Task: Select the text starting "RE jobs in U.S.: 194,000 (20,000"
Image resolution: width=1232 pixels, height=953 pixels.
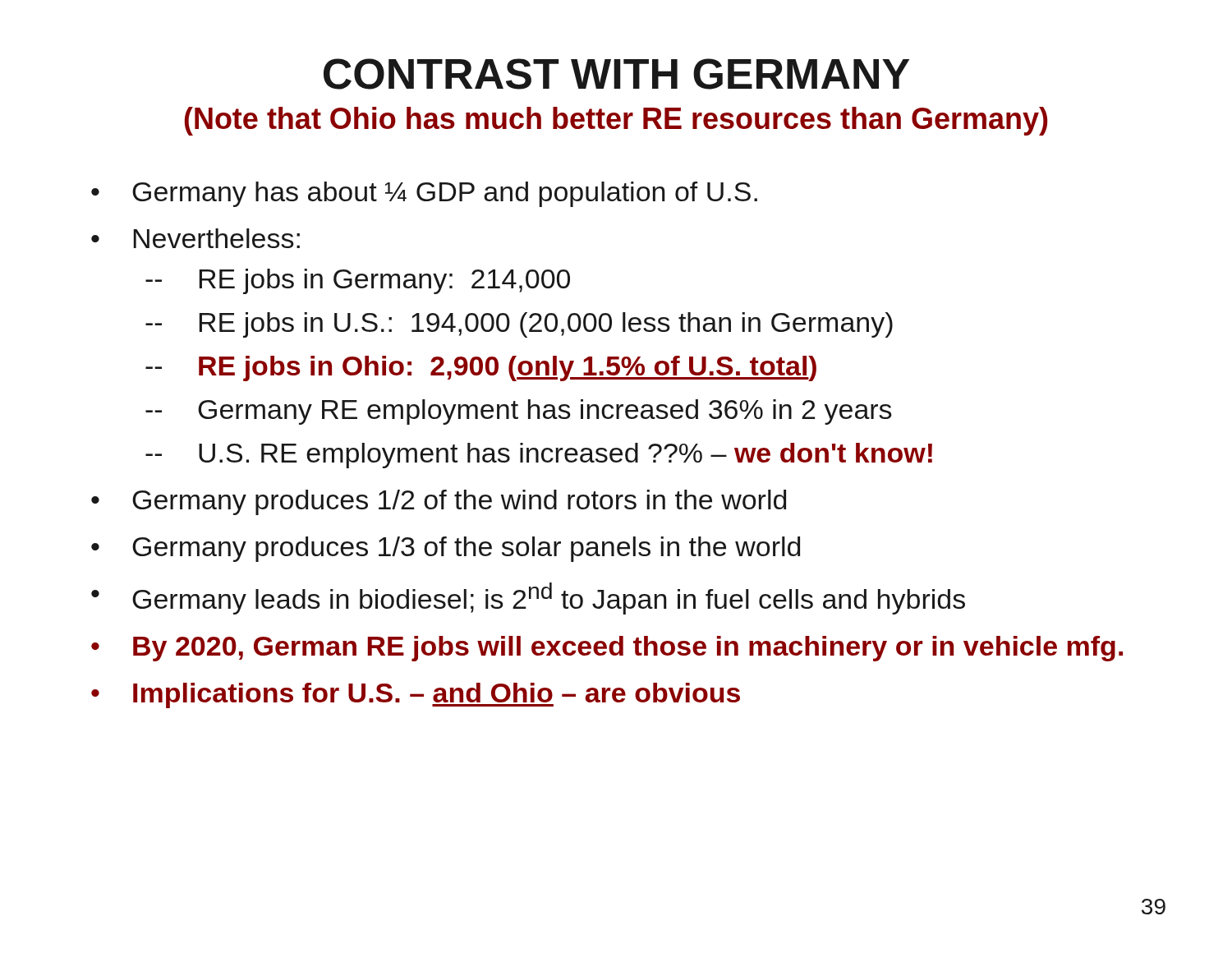Action: [546, 322]
